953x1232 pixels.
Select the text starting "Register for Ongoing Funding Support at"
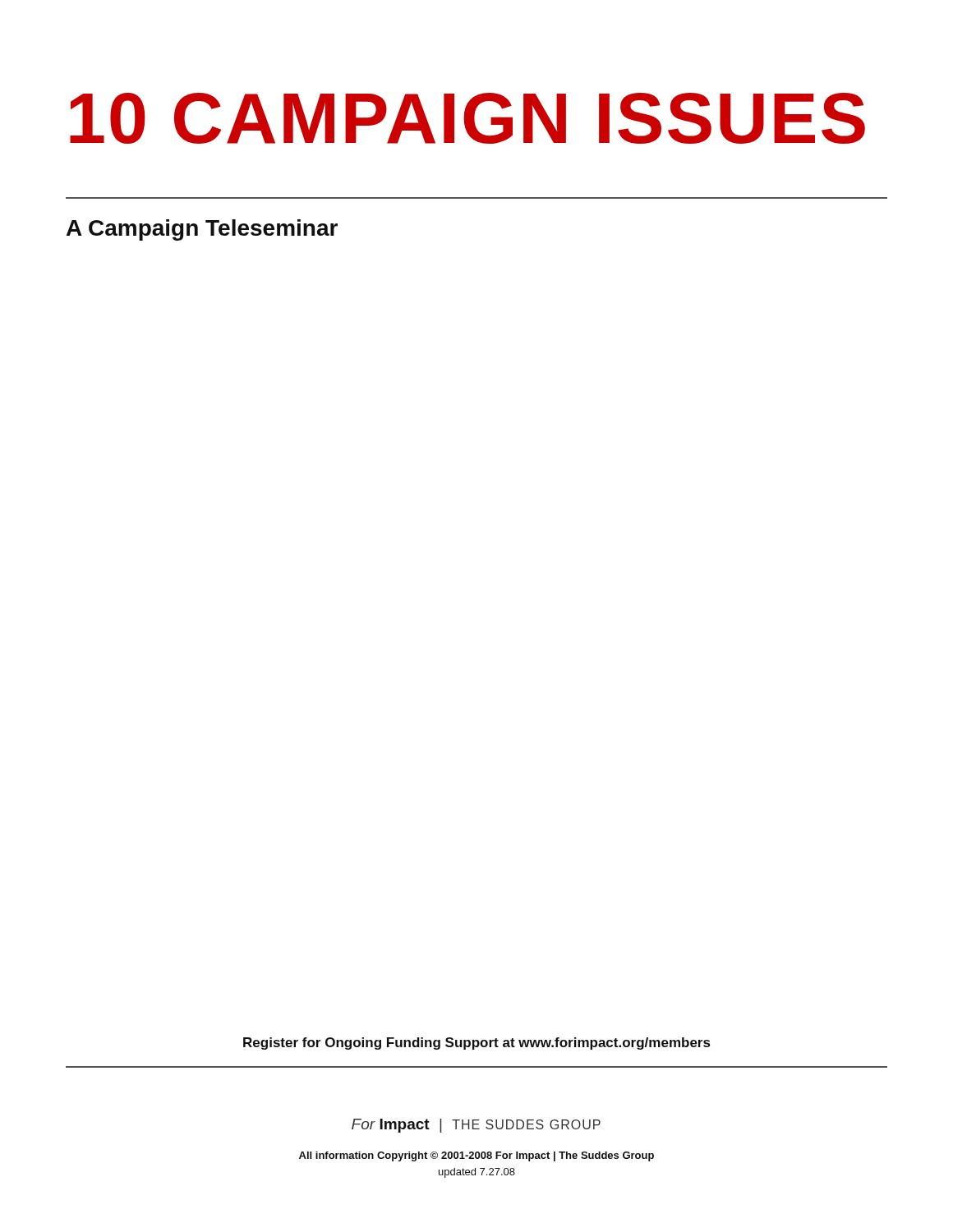pyautogui.click(x=476, y=1043)
